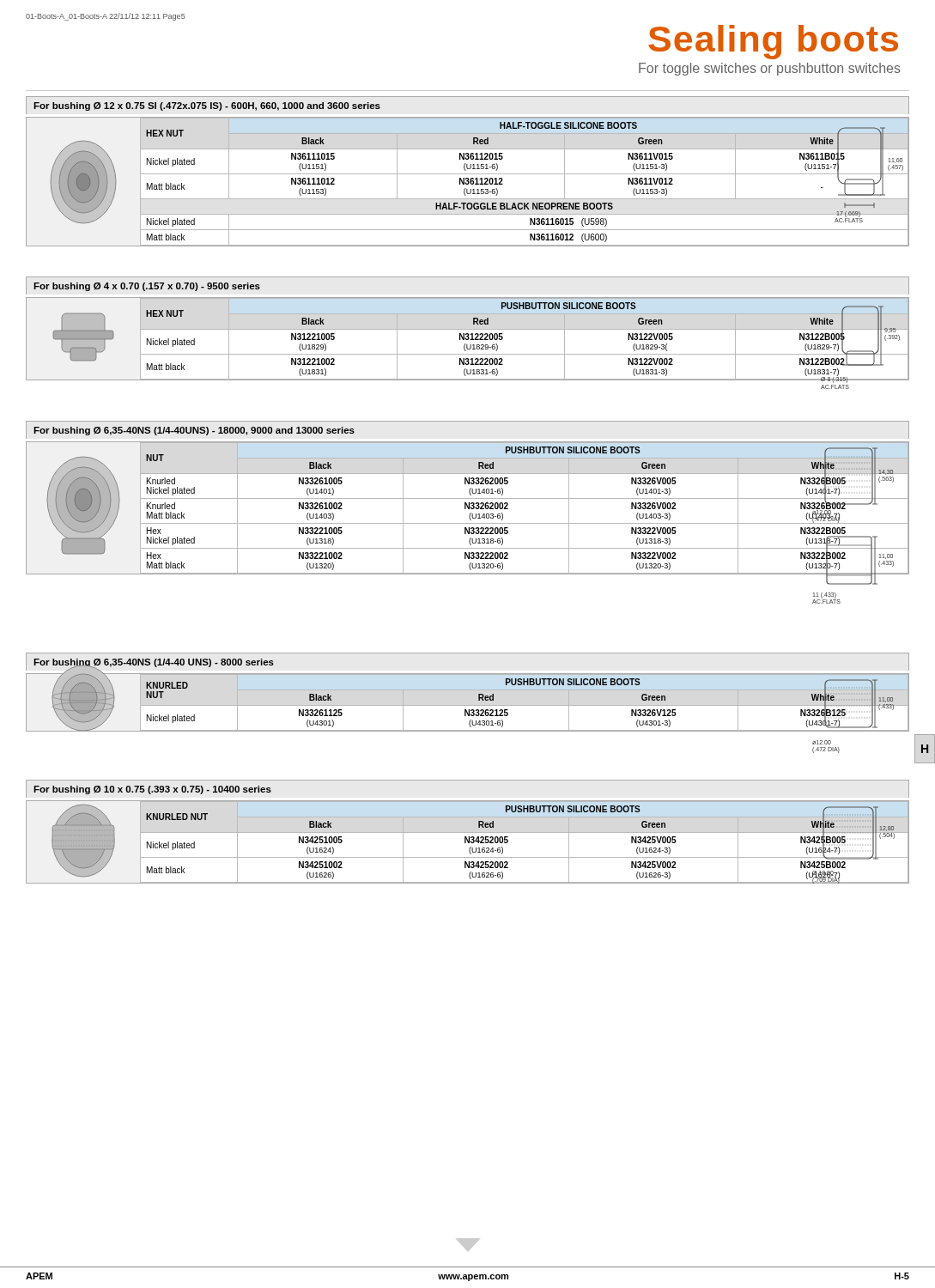Locate the section header containing "For bushing Ø 6,35-40NS (1/4-40 UNS)"
935x1288 pixels.
coord(154,662)
